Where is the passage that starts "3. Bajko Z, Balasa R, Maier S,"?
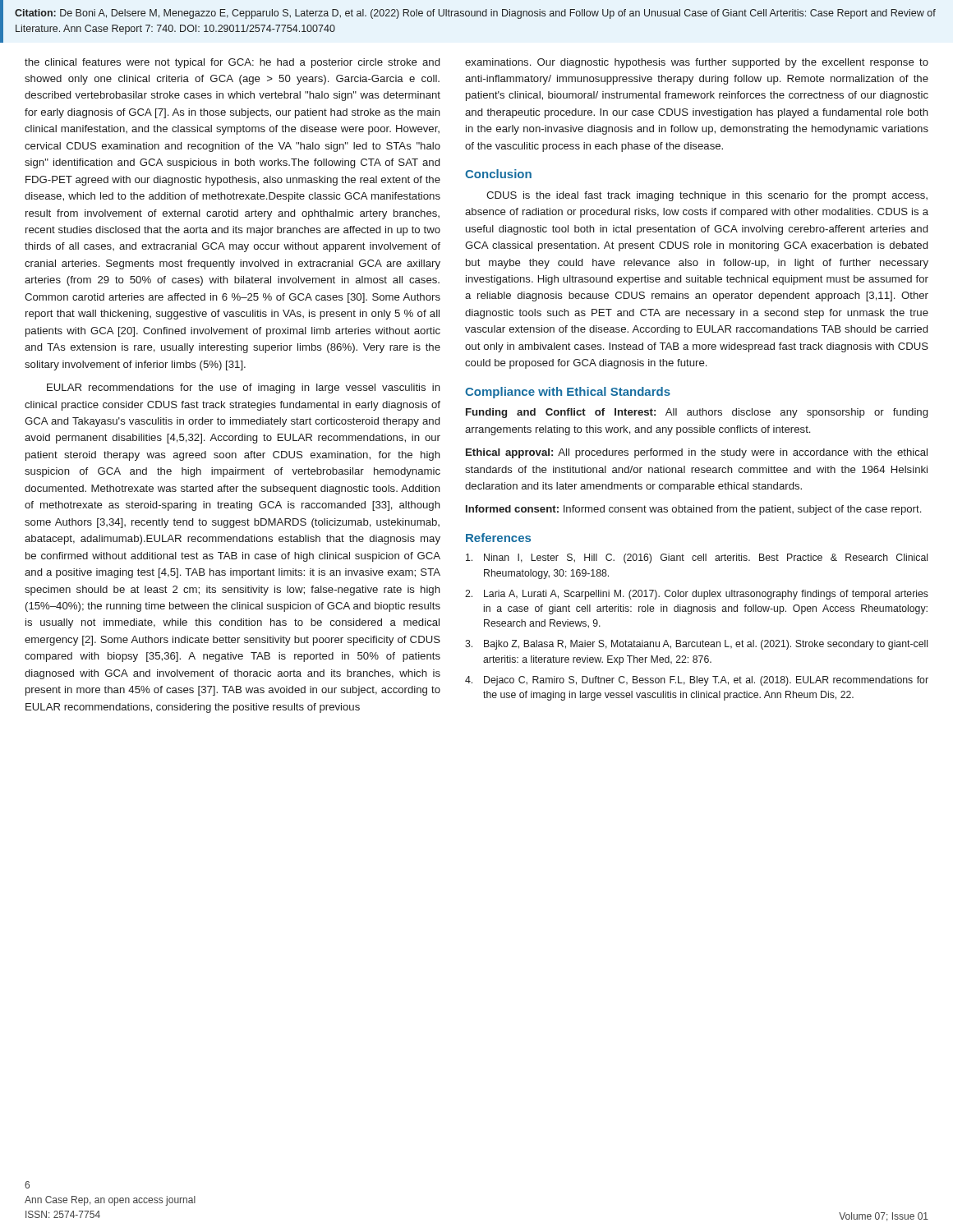 pyautogui.click(x=697, y=652)
